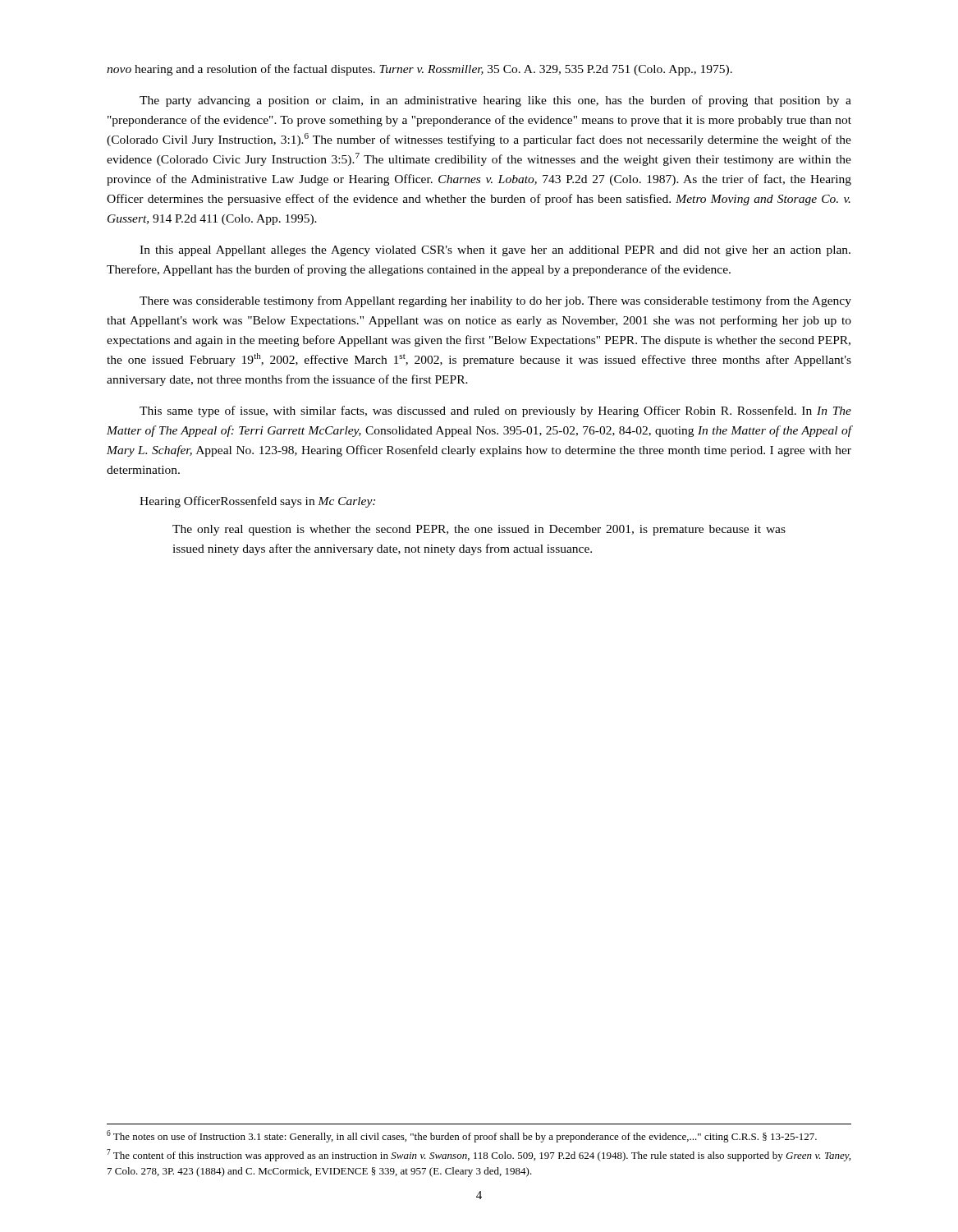
Task: Find the region starting "6 The notes on use of Instruction"
Action: (x=479, y=1155)
